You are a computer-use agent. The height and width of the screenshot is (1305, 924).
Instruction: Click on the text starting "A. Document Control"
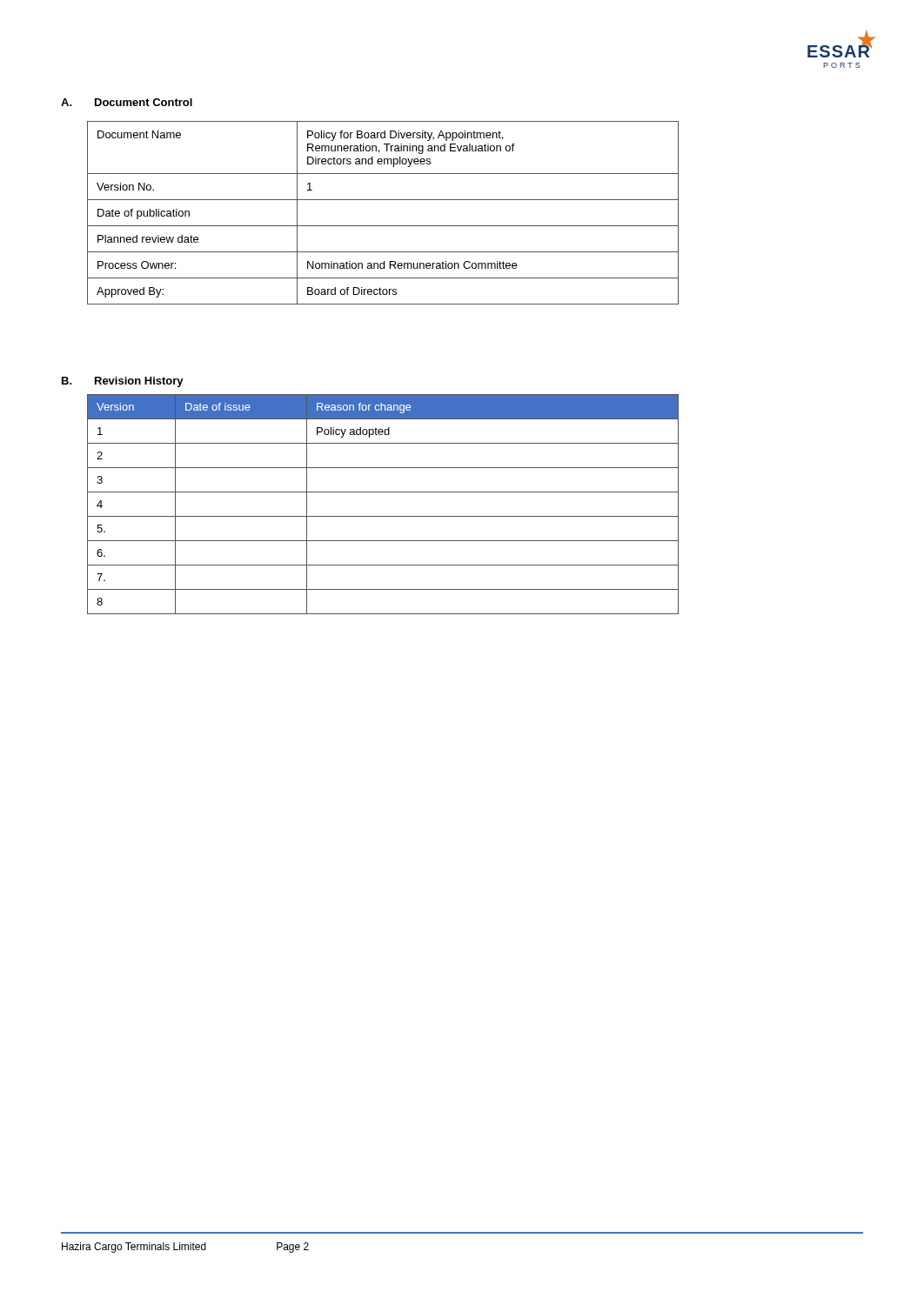pyautogui.click(x=127, y=102)
